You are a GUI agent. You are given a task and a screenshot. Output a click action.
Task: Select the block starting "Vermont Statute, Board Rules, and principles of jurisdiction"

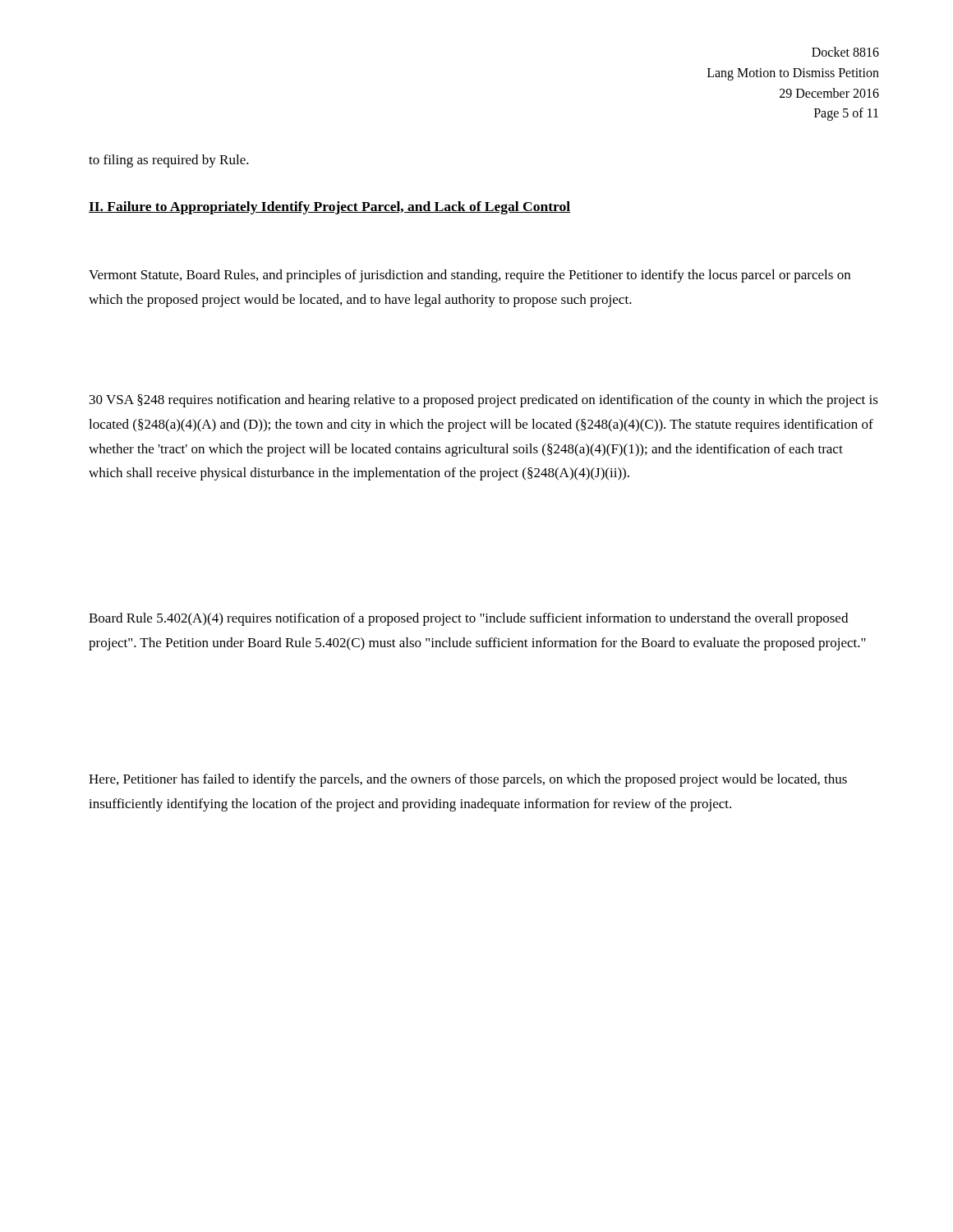tap(484, 287)
